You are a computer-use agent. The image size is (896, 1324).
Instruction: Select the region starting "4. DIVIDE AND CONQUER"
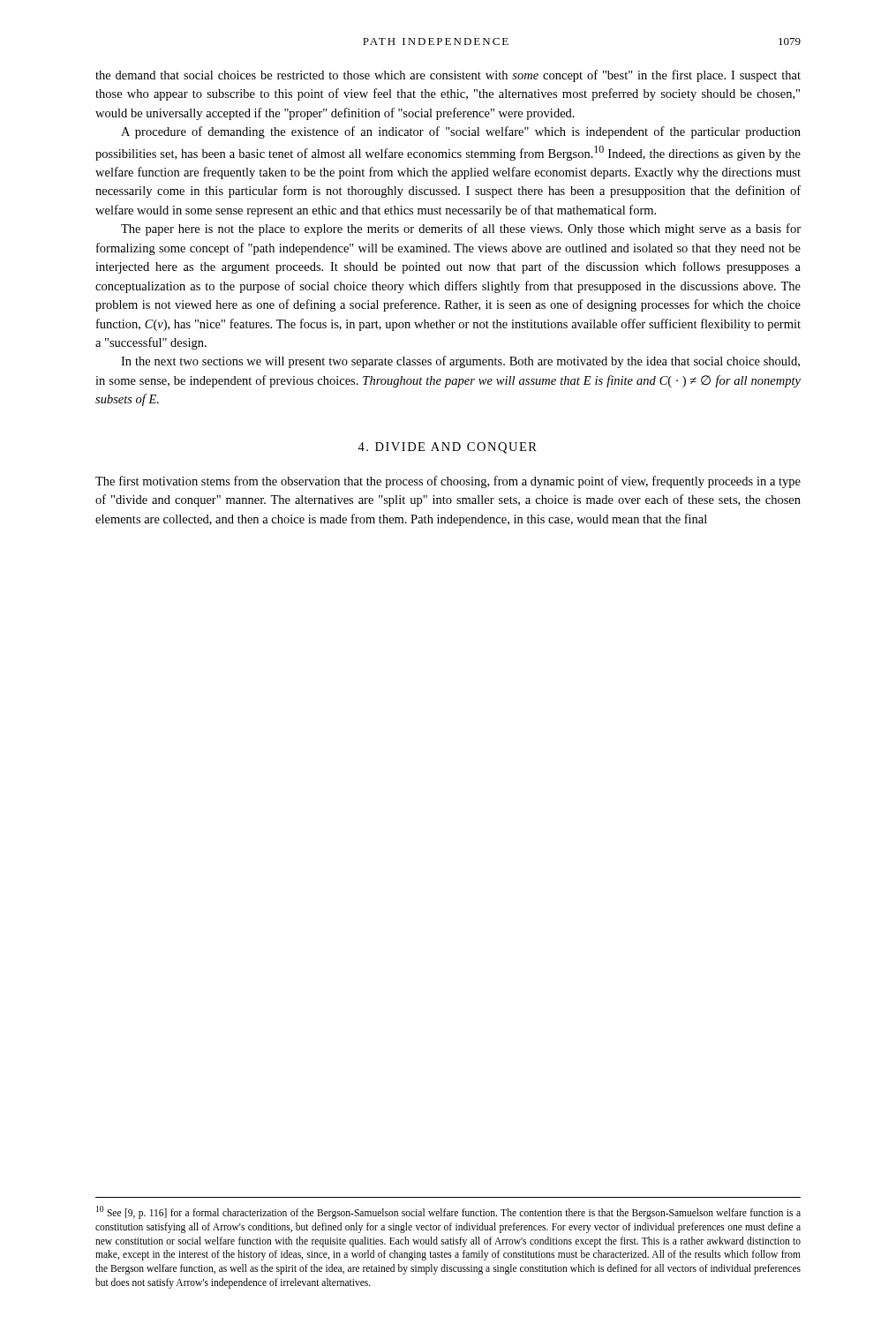click(448, 447)
